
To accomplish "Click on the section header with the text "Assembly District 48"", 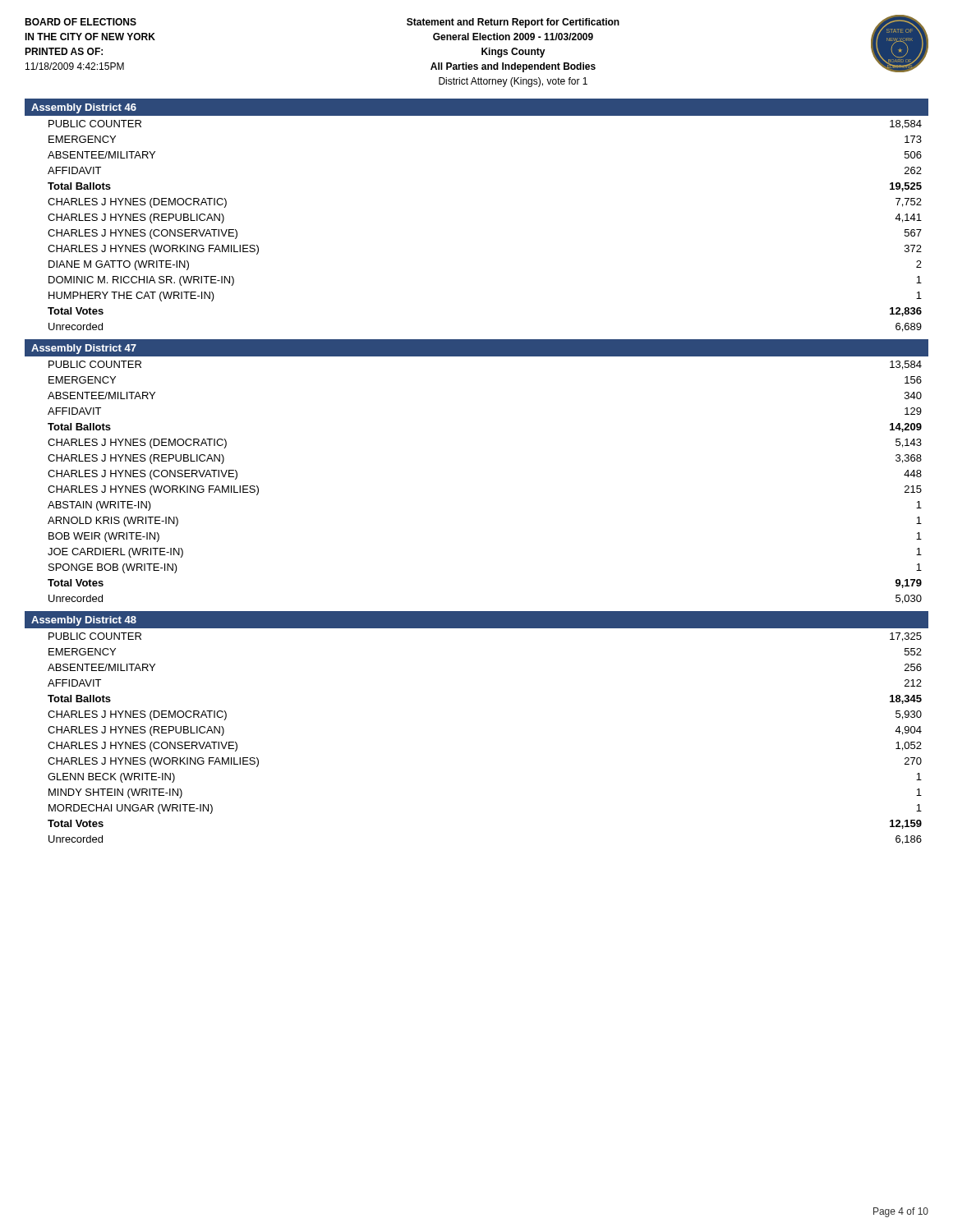I will pos(84,620).
